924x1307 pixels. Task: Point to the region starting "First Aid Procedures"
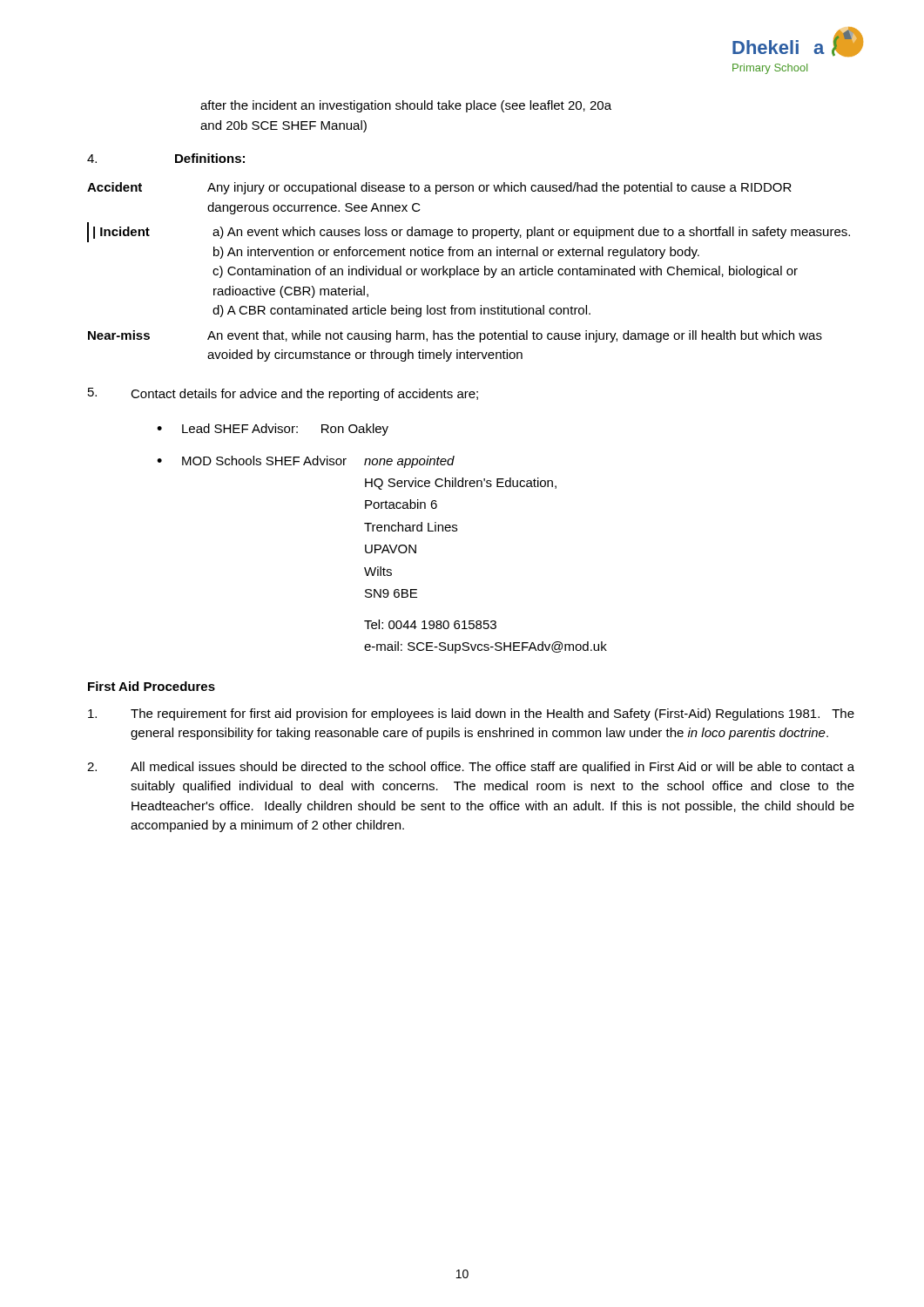point(151,686)
